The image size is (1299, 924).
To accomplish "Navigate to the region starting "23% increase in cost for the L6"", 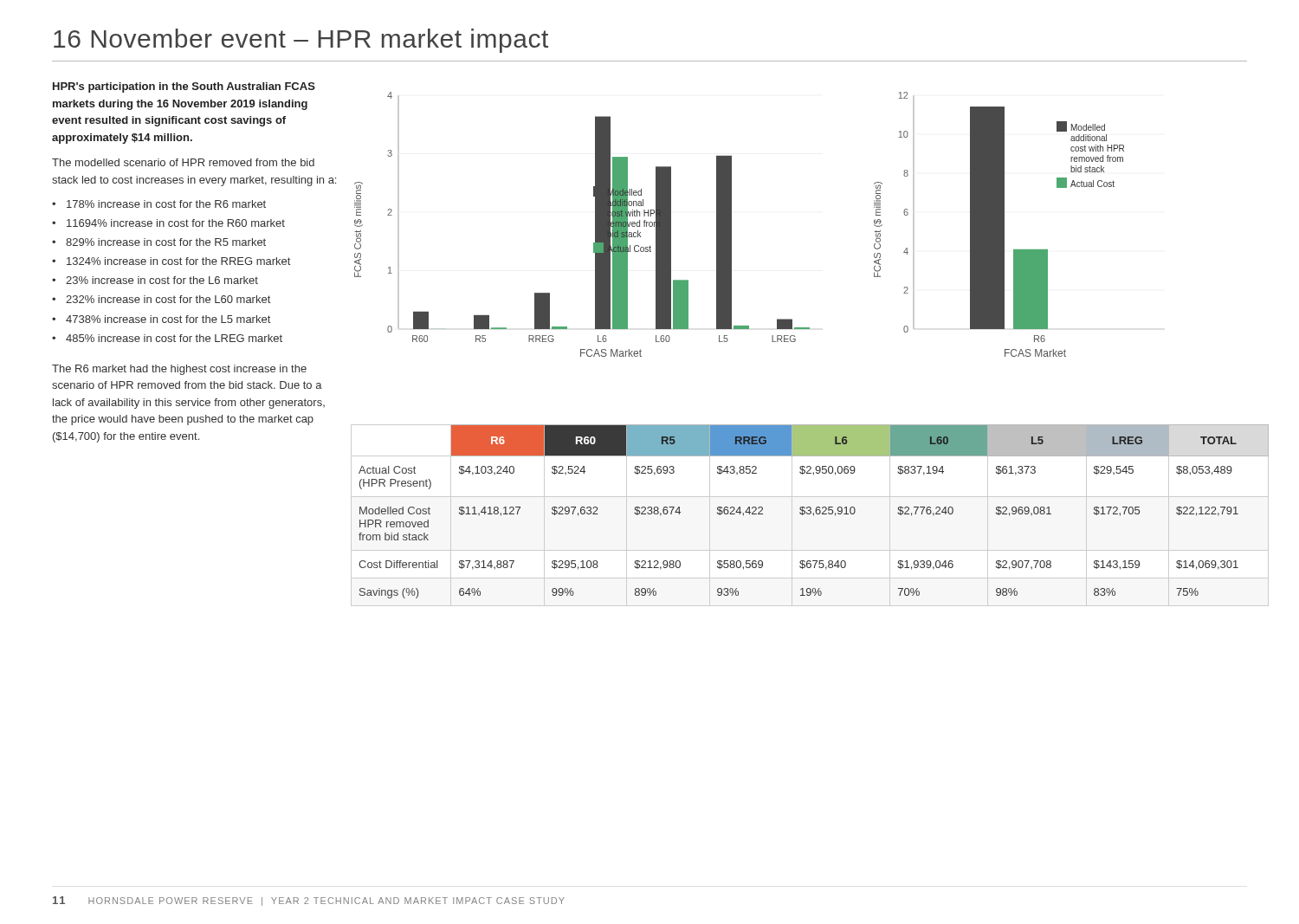I will [162, 280].
